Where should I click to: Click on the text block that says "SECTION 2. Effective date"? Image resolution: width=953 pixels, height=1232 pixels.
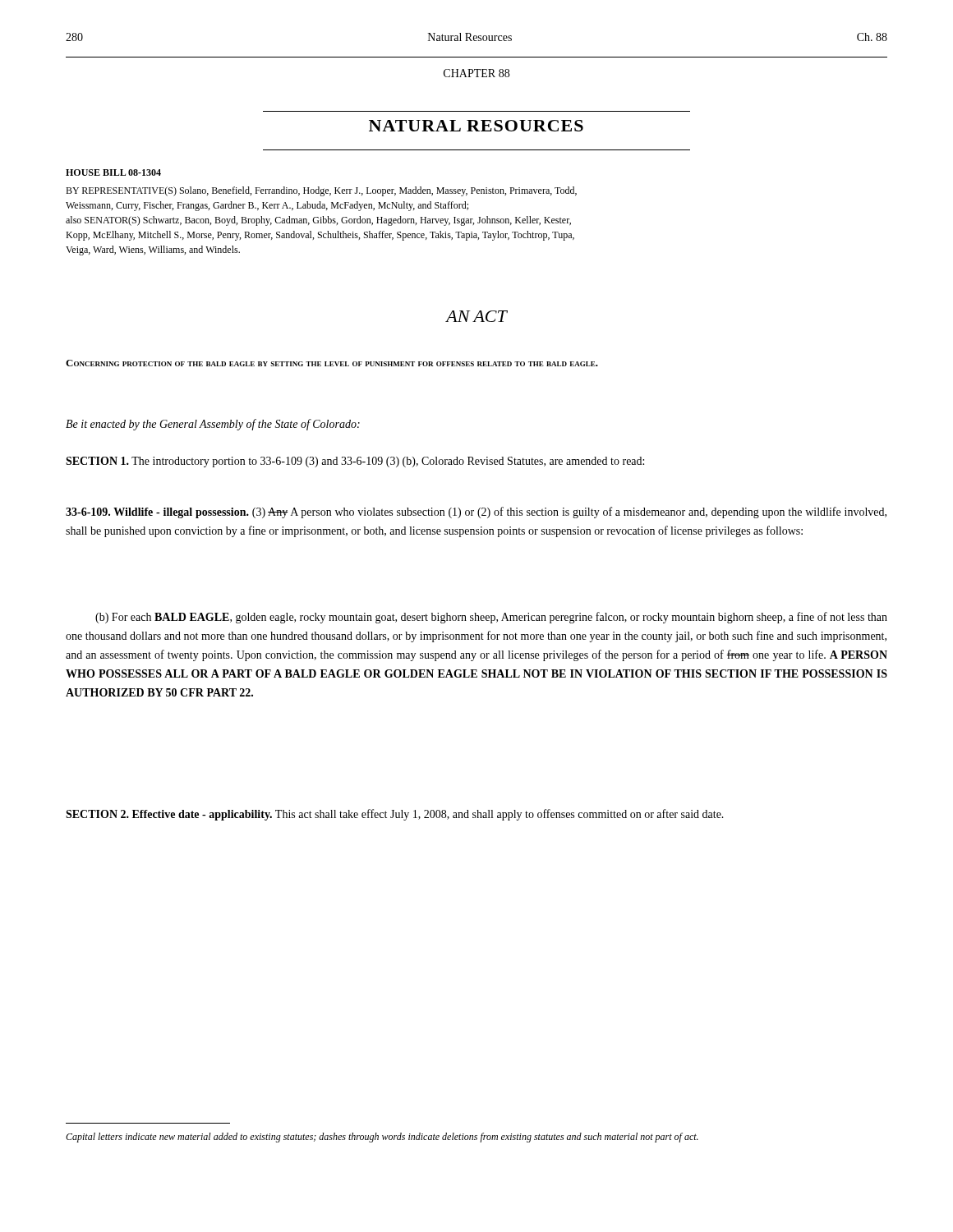click(x=476, y=814)
